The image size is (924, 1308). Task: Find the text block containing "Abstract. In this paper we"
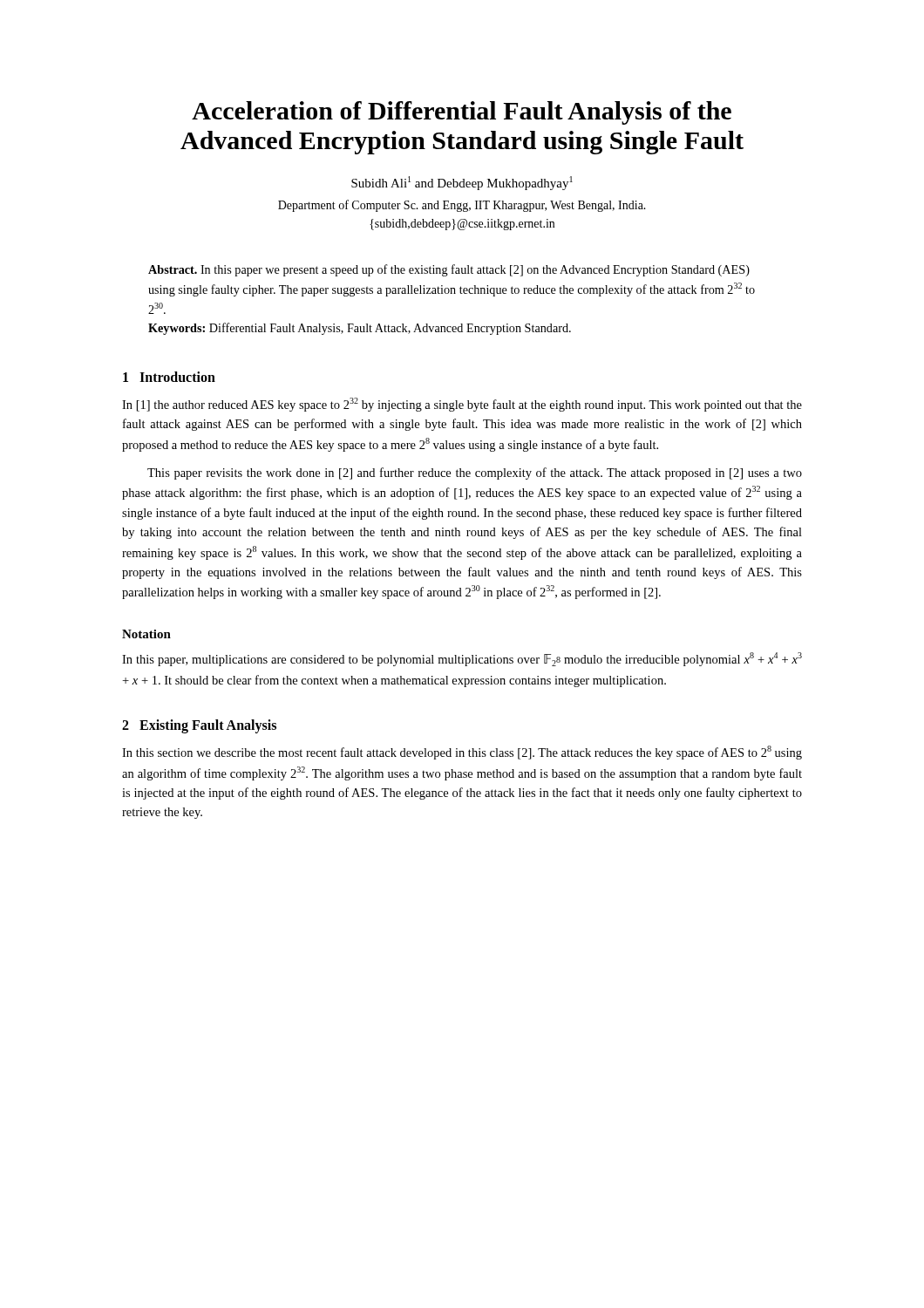click(462, 299)
